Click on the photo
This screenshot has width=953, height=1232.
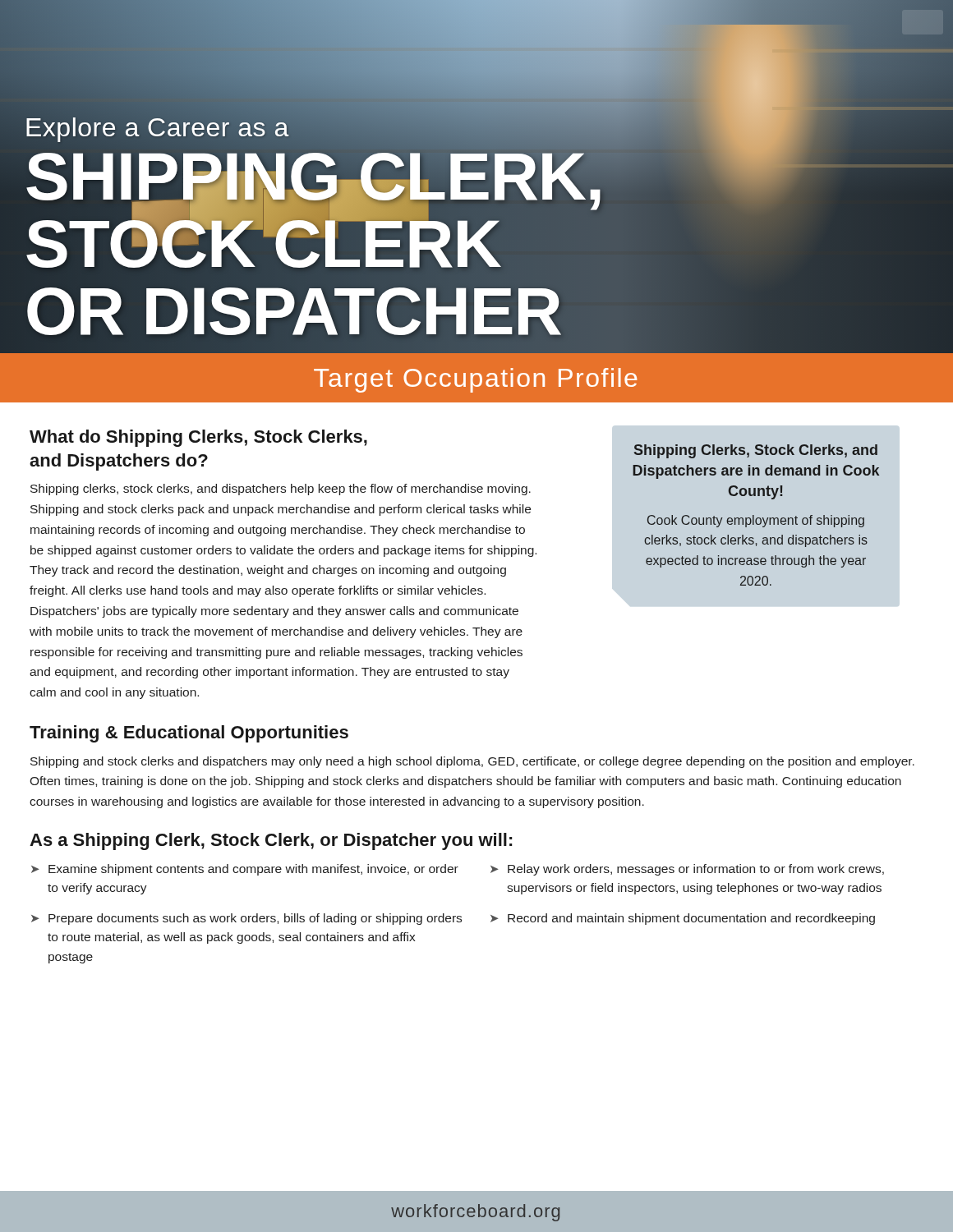pos(476,177)
